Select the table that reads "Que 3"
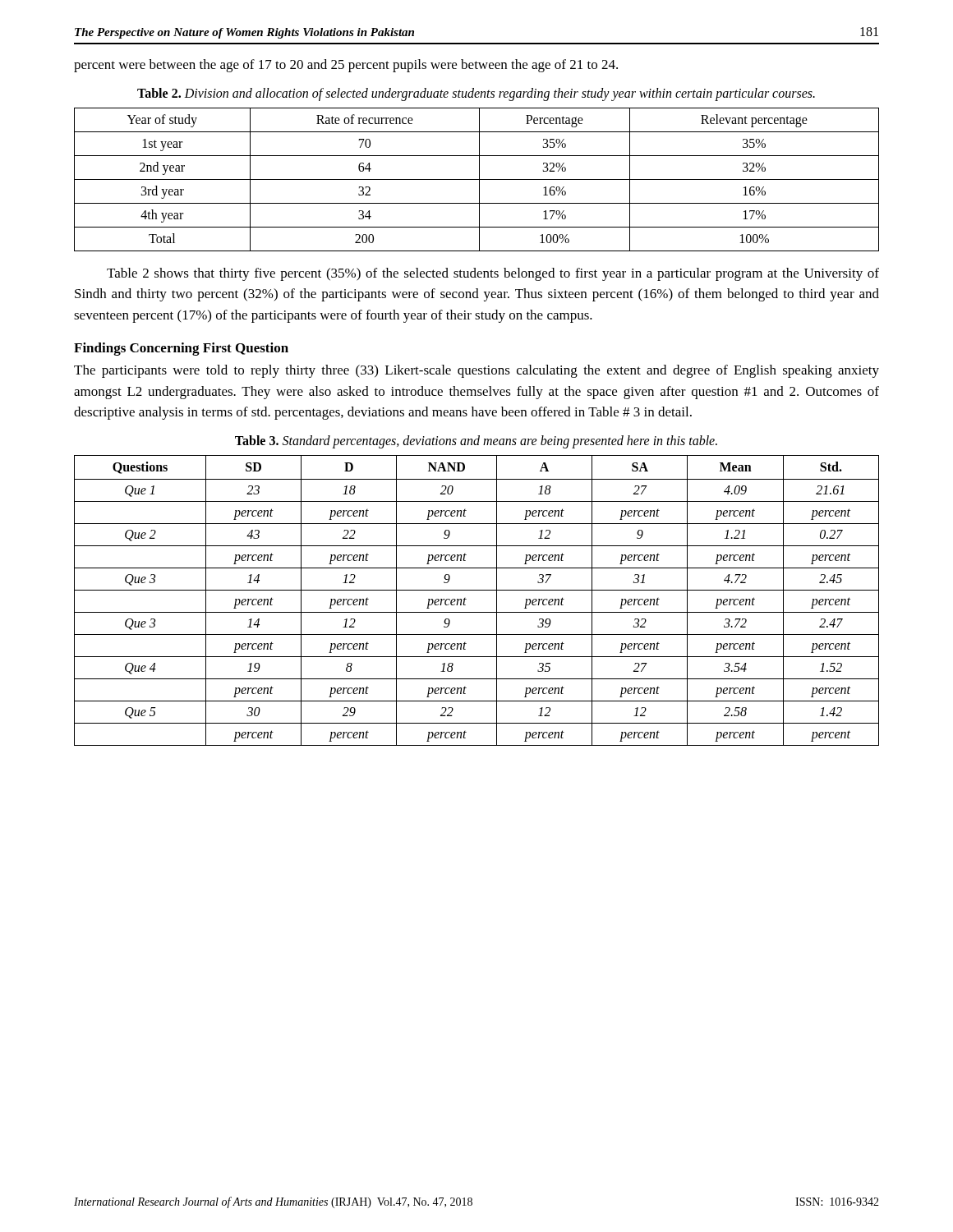This screenshot has width=953, height=1232. tap(476, 600)
